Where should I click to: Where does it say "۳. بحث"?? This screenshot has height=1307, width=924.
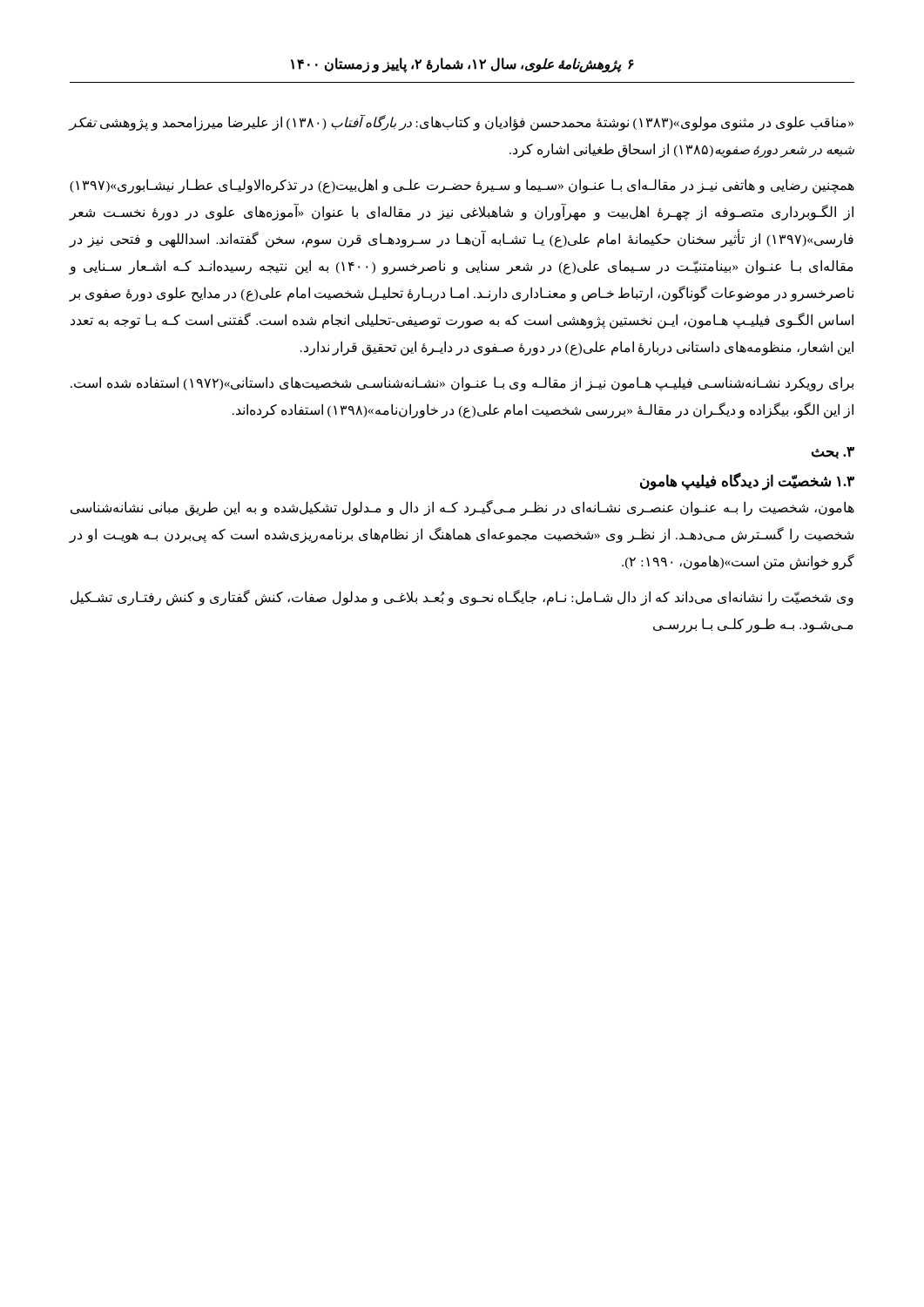[x=832, y=452]
